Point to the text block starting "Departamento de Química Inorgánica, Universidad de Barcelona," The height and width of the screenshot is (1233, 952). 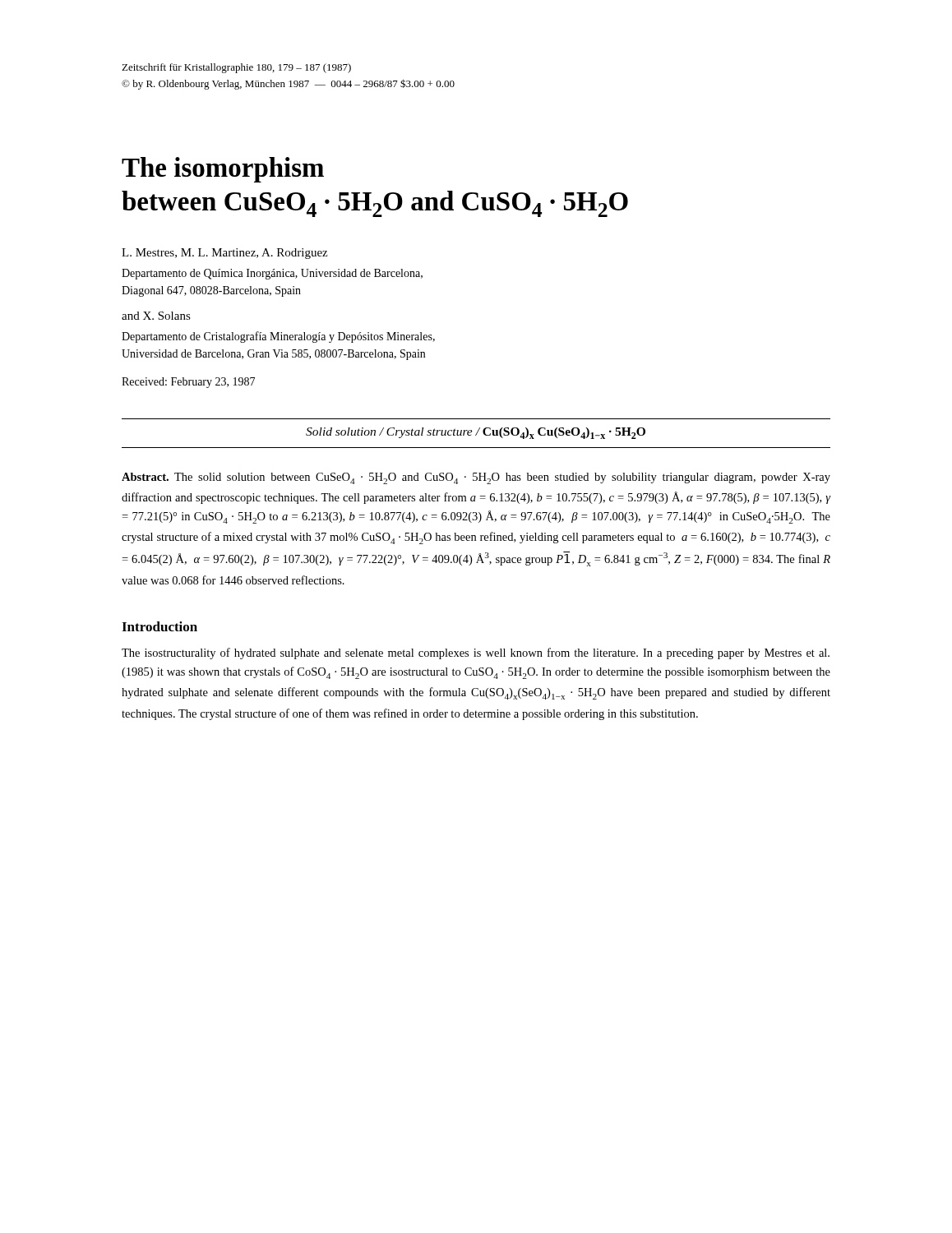click(x=272, y=281)
